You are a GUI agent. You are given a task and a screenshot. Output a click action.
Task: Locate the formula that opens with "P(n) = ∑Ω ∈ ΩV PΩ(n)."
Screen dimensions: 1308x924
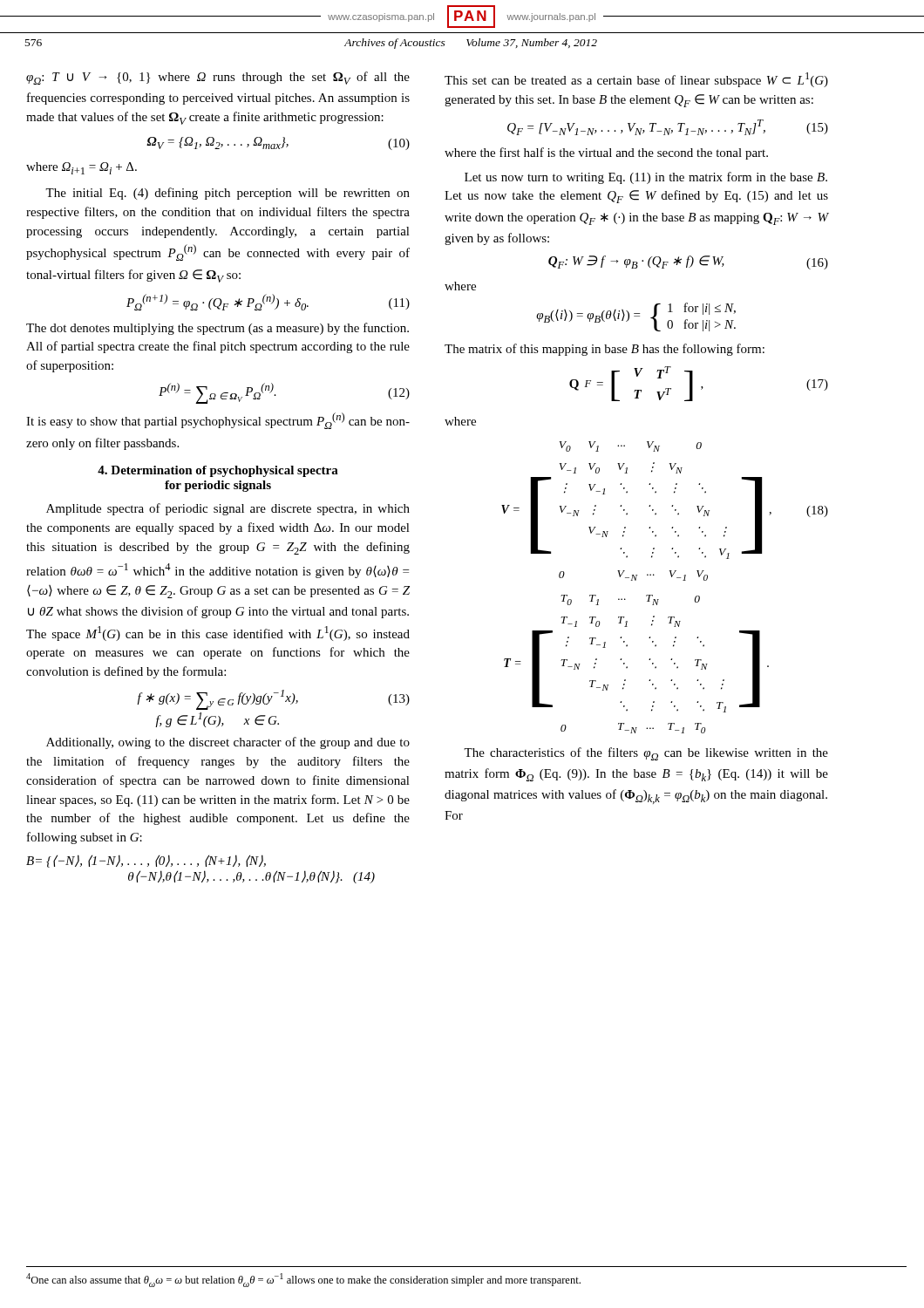click(x=284, y=393)
